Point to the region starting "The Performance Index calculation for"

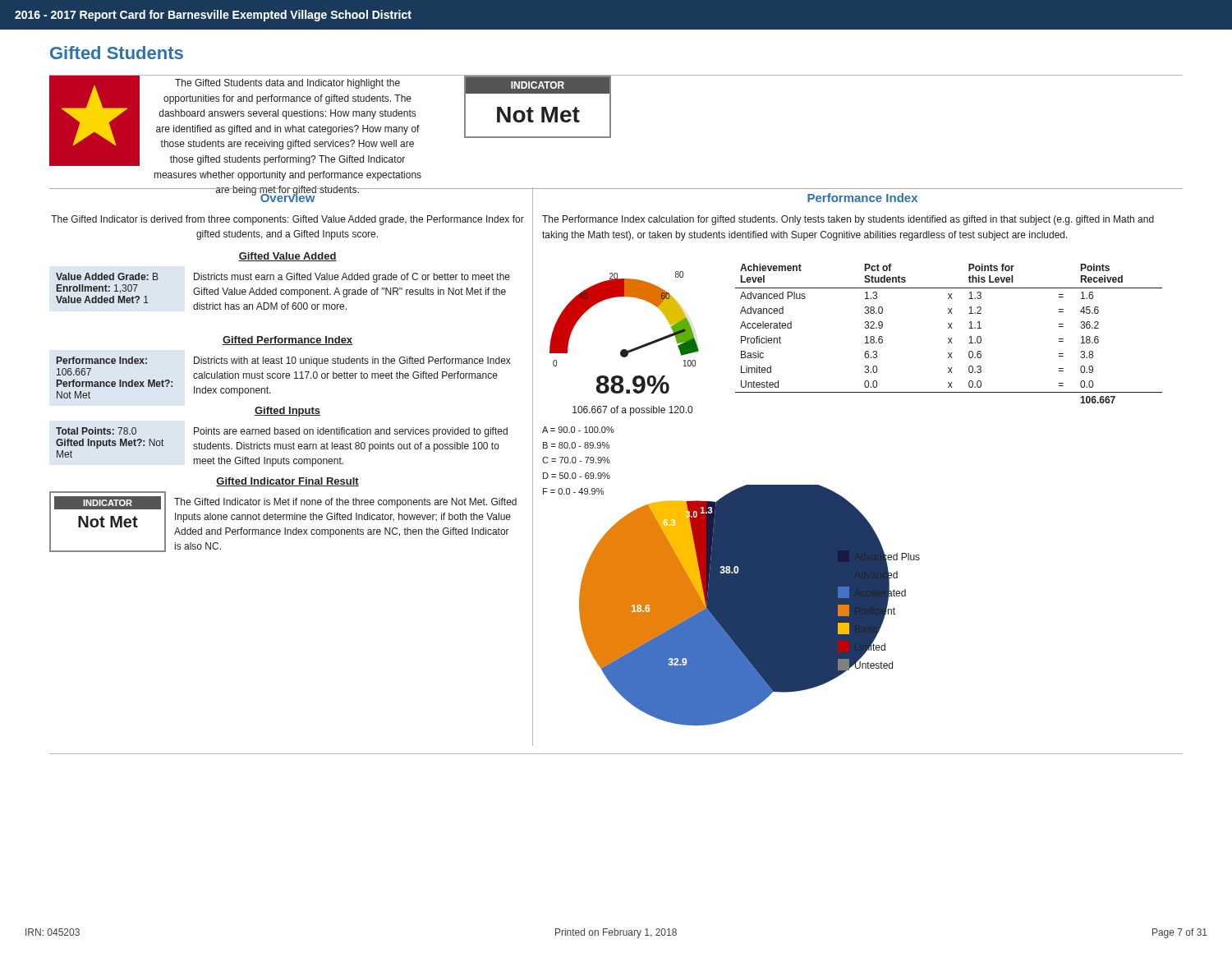click(x=848, y=227)
